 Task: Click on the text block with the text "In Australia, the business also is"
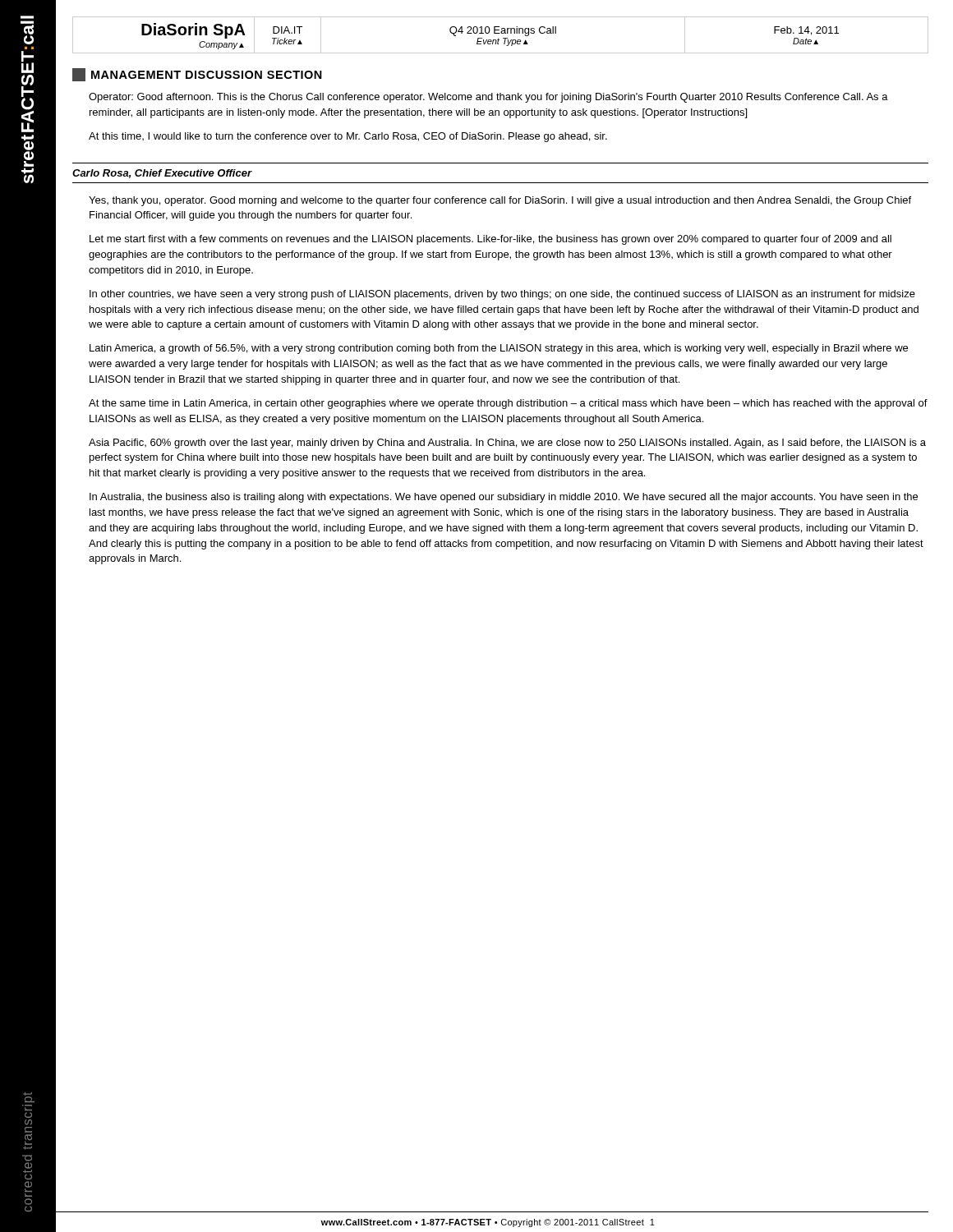506,527
